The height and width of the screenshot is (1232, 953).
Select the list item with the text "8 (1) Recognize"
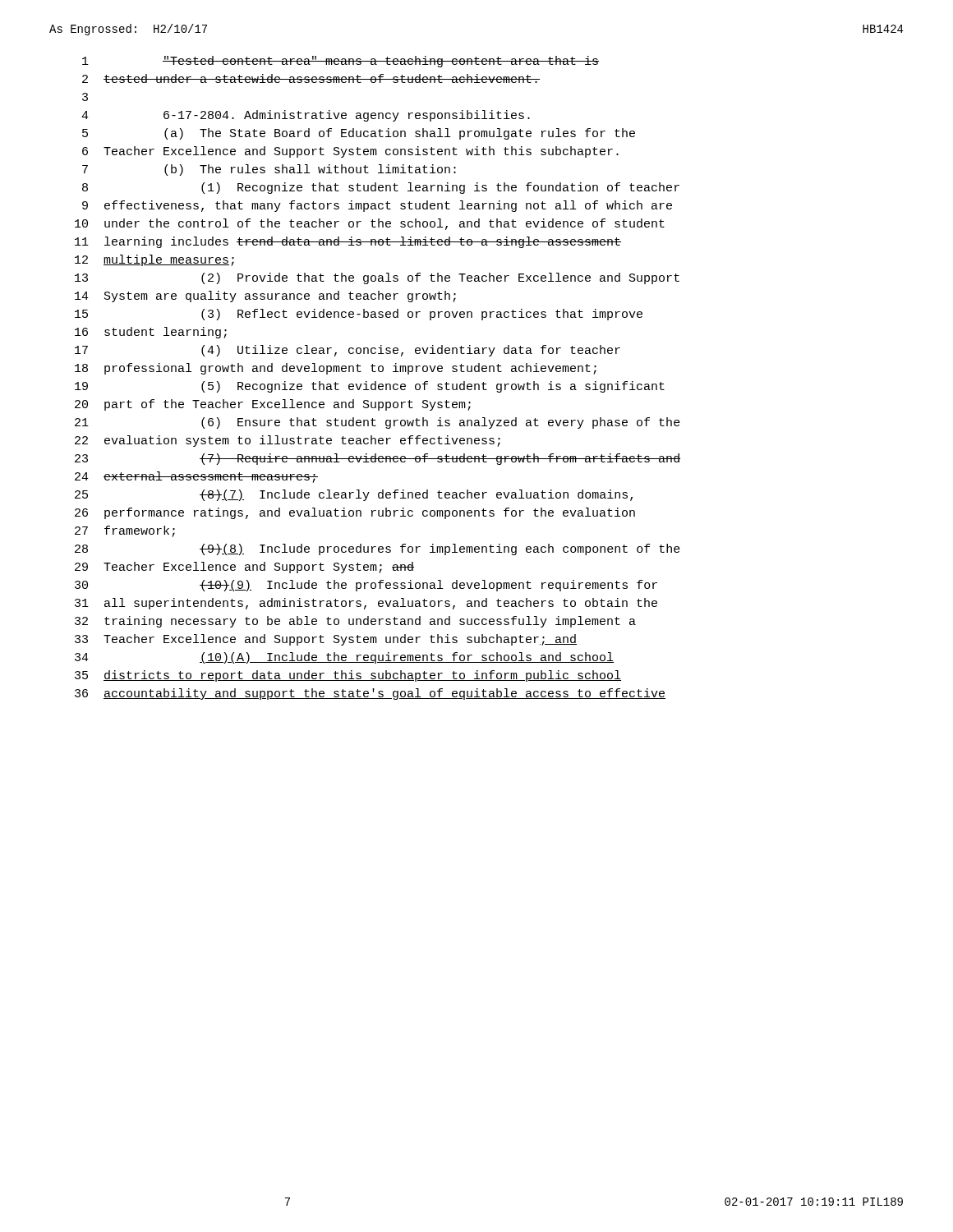coord(365,189)
